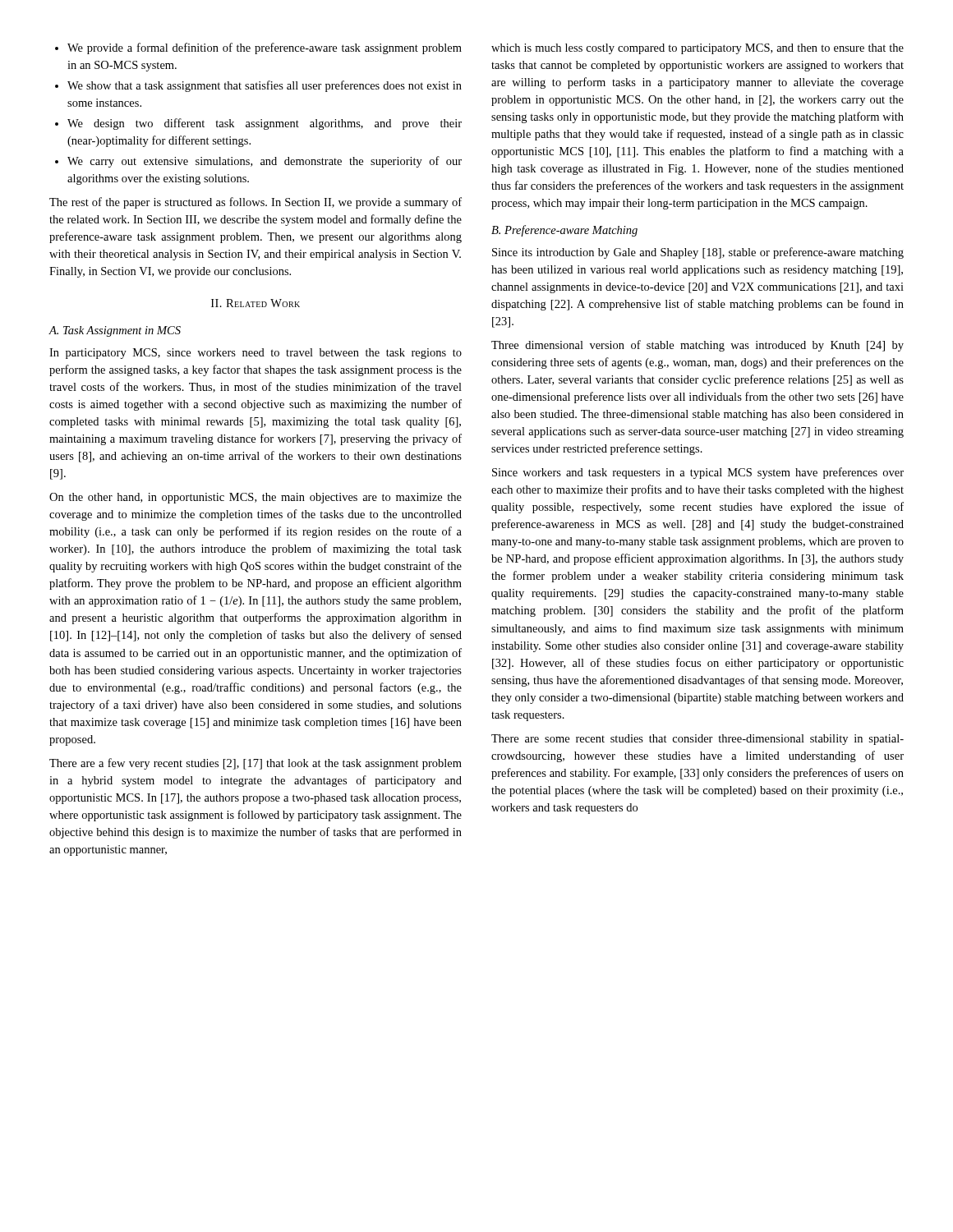
Task: Locate the region starting "Three dimensional version of stable"
Action: click(698, 397)
